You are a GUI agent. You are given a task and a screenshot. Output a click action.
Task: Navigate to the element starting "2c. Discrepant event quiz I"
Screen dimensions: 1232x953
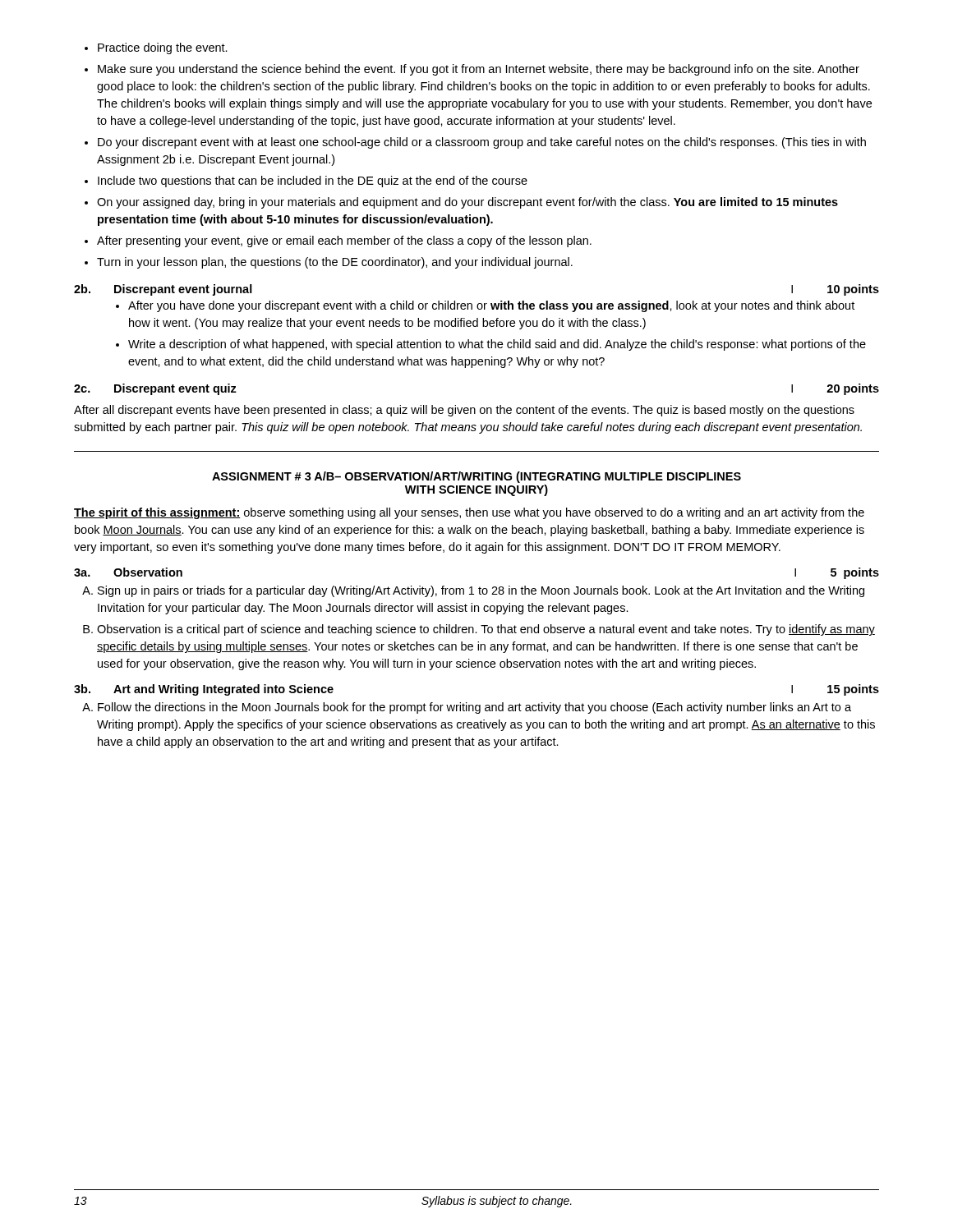(162, 389)
